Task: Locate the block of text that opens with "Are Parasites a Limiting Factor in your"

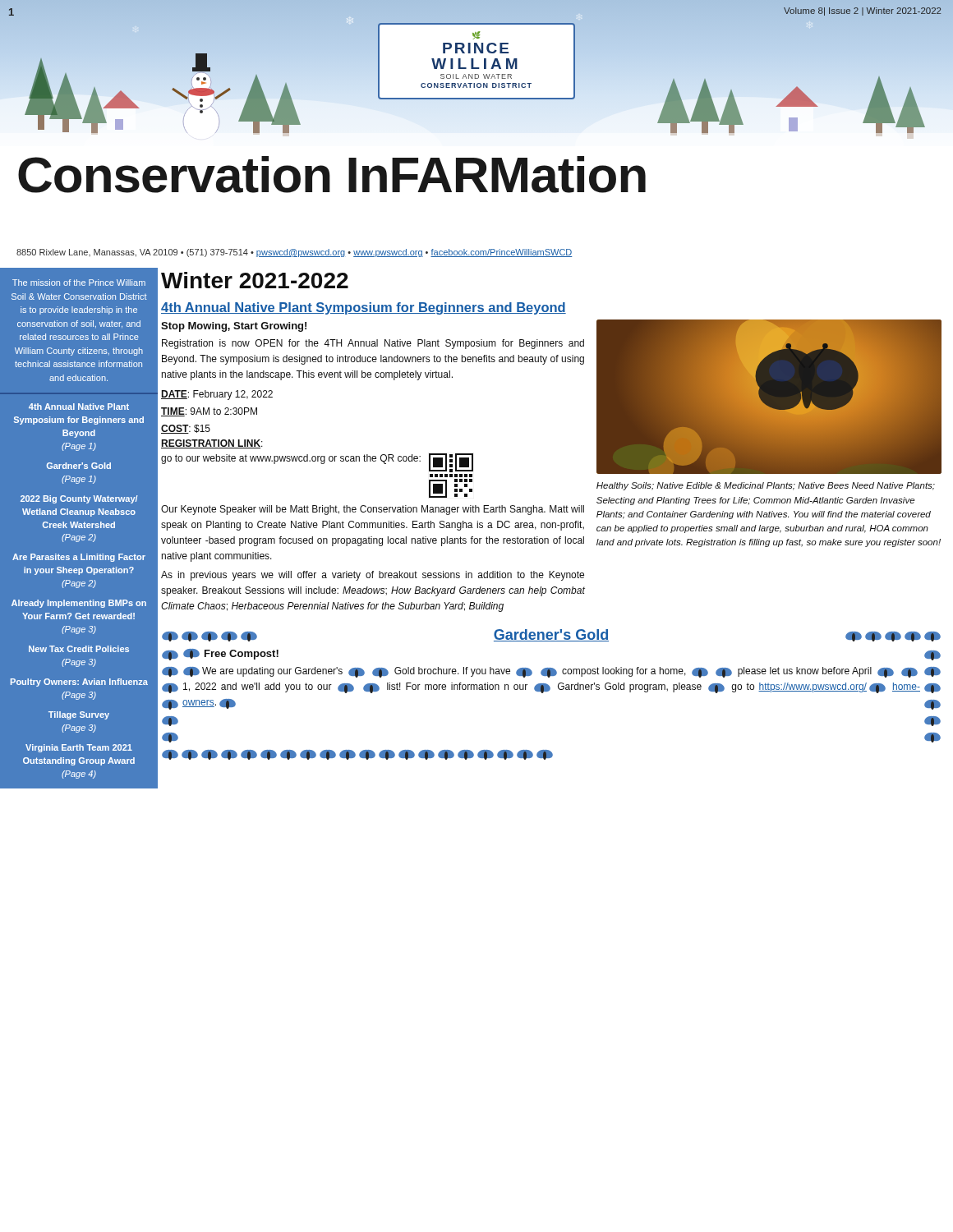Action: [79, 570]
